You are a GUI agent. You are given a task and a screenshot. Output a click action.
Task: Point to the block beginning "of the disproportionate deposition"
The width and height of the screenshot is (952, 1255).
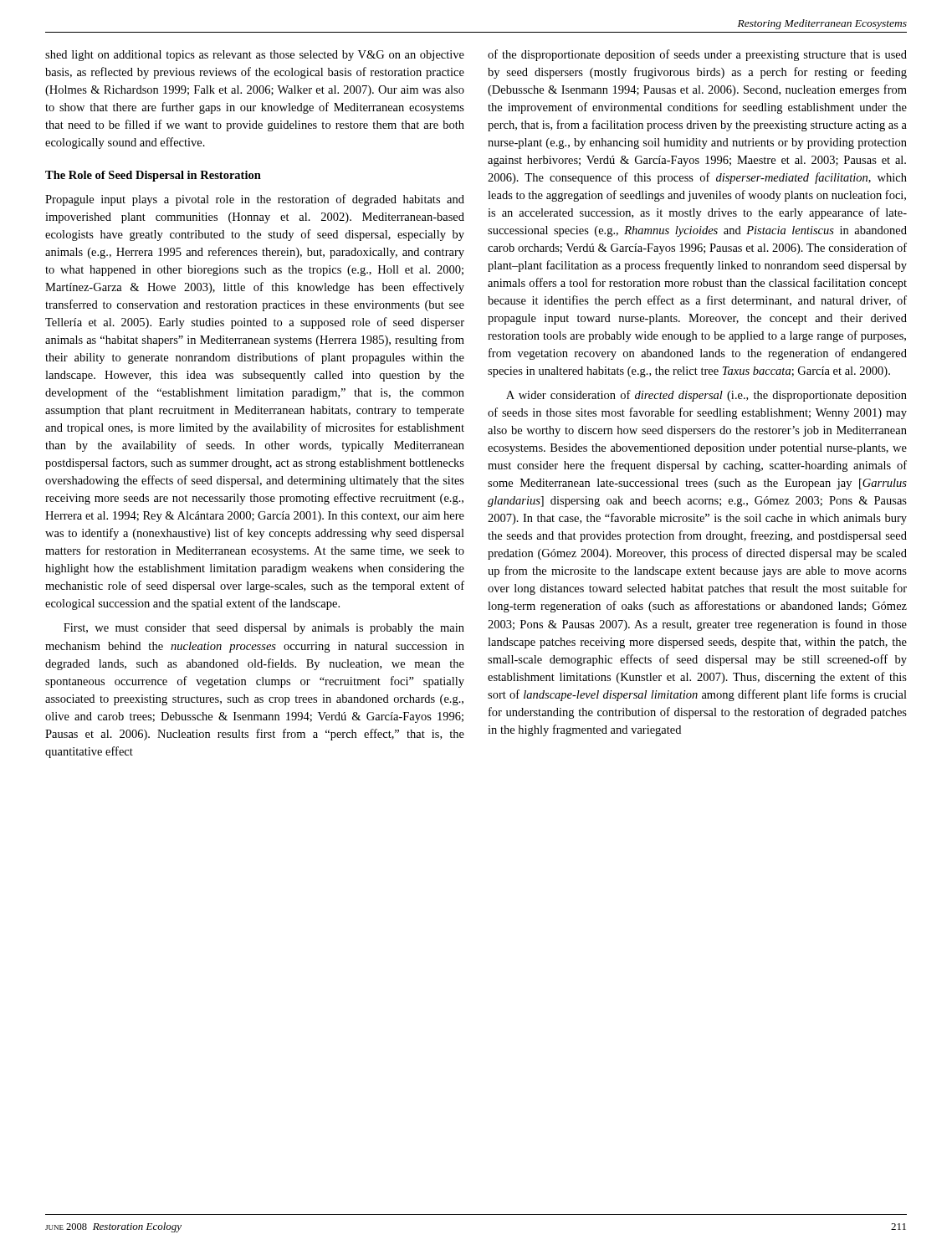(x=697, y=392)
